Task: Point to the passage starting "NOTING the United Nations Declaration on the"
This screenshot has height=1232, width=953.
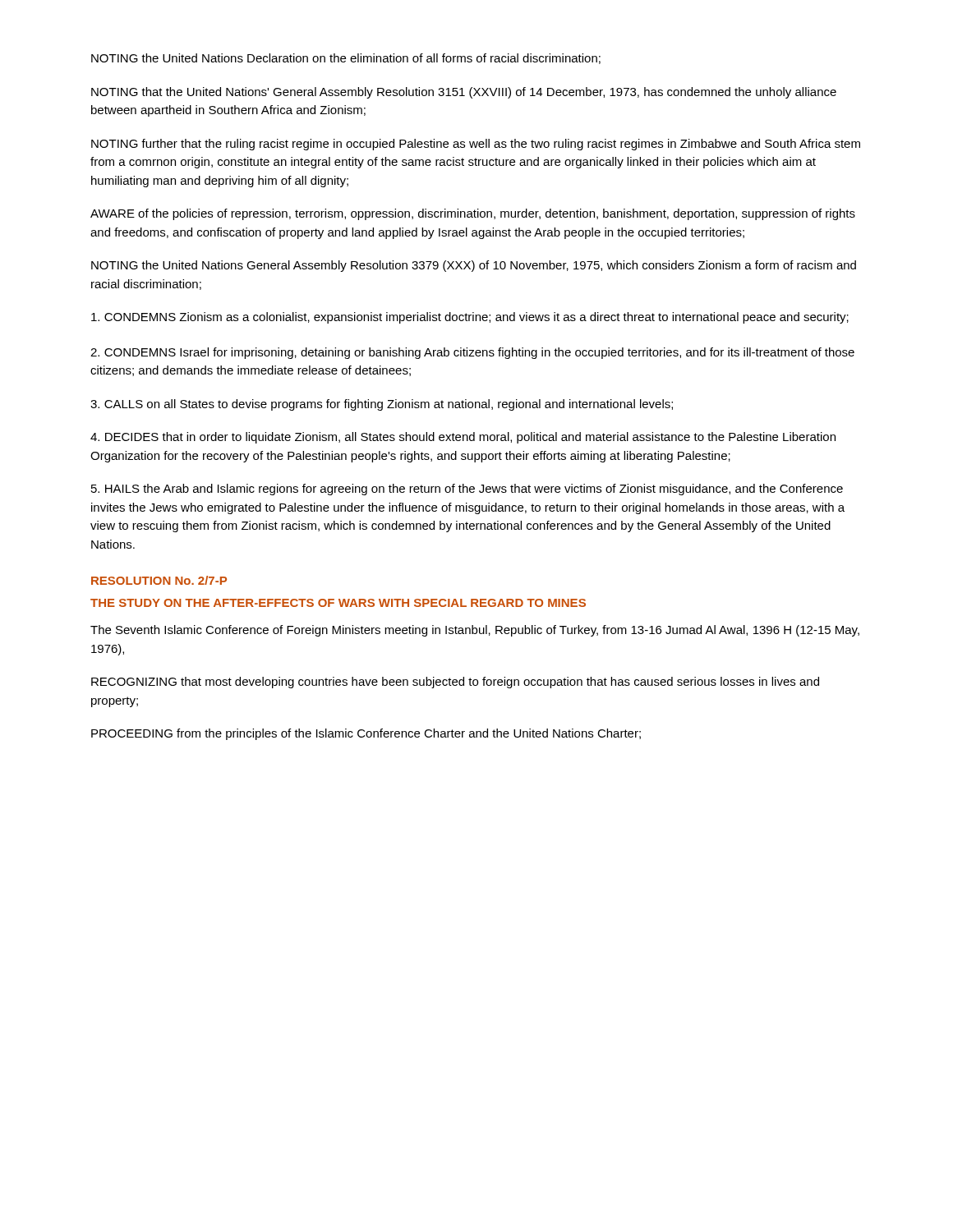Action: pyautogui.click(x=346, y=58)
